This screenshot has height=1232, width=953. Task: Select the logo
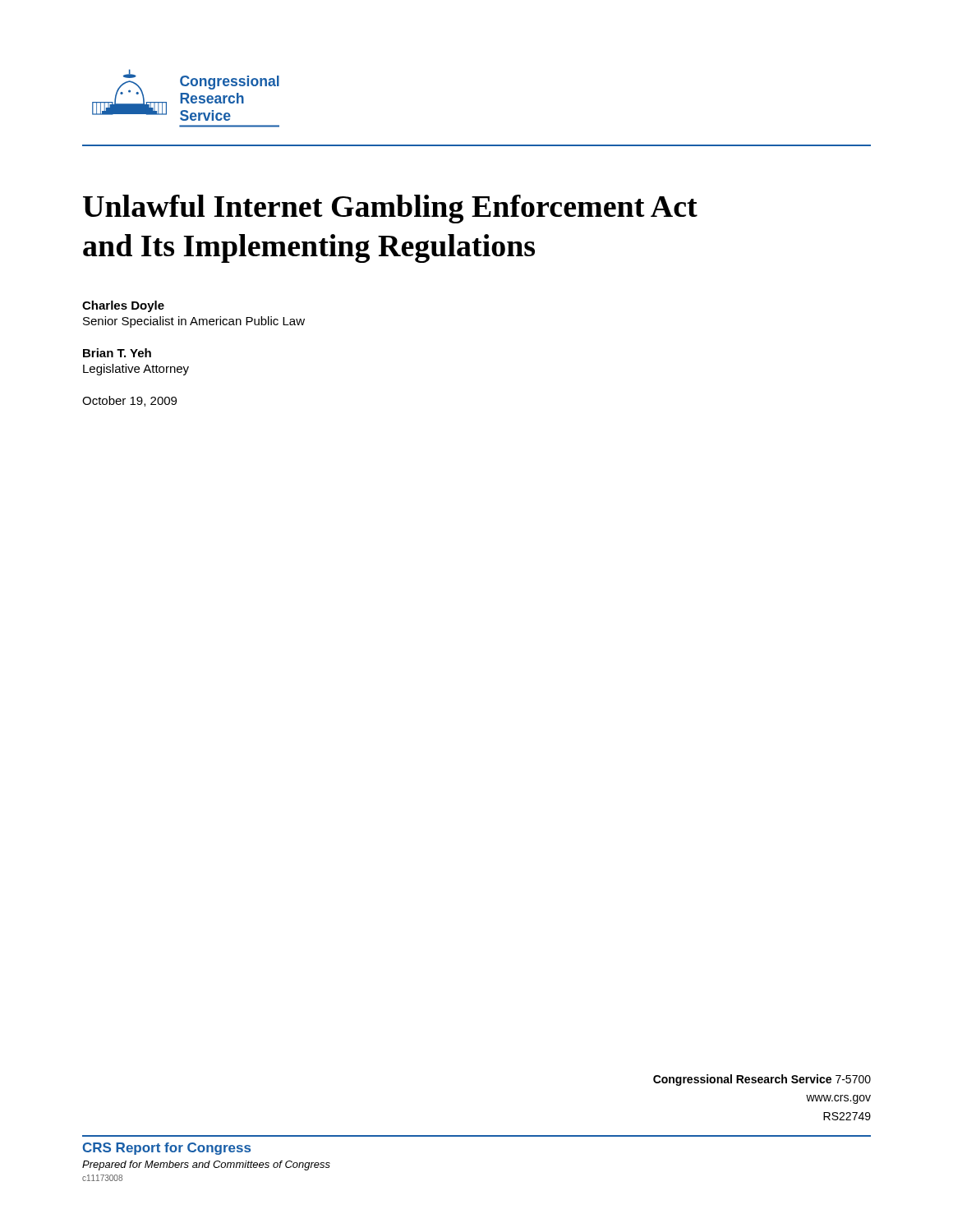476,94
